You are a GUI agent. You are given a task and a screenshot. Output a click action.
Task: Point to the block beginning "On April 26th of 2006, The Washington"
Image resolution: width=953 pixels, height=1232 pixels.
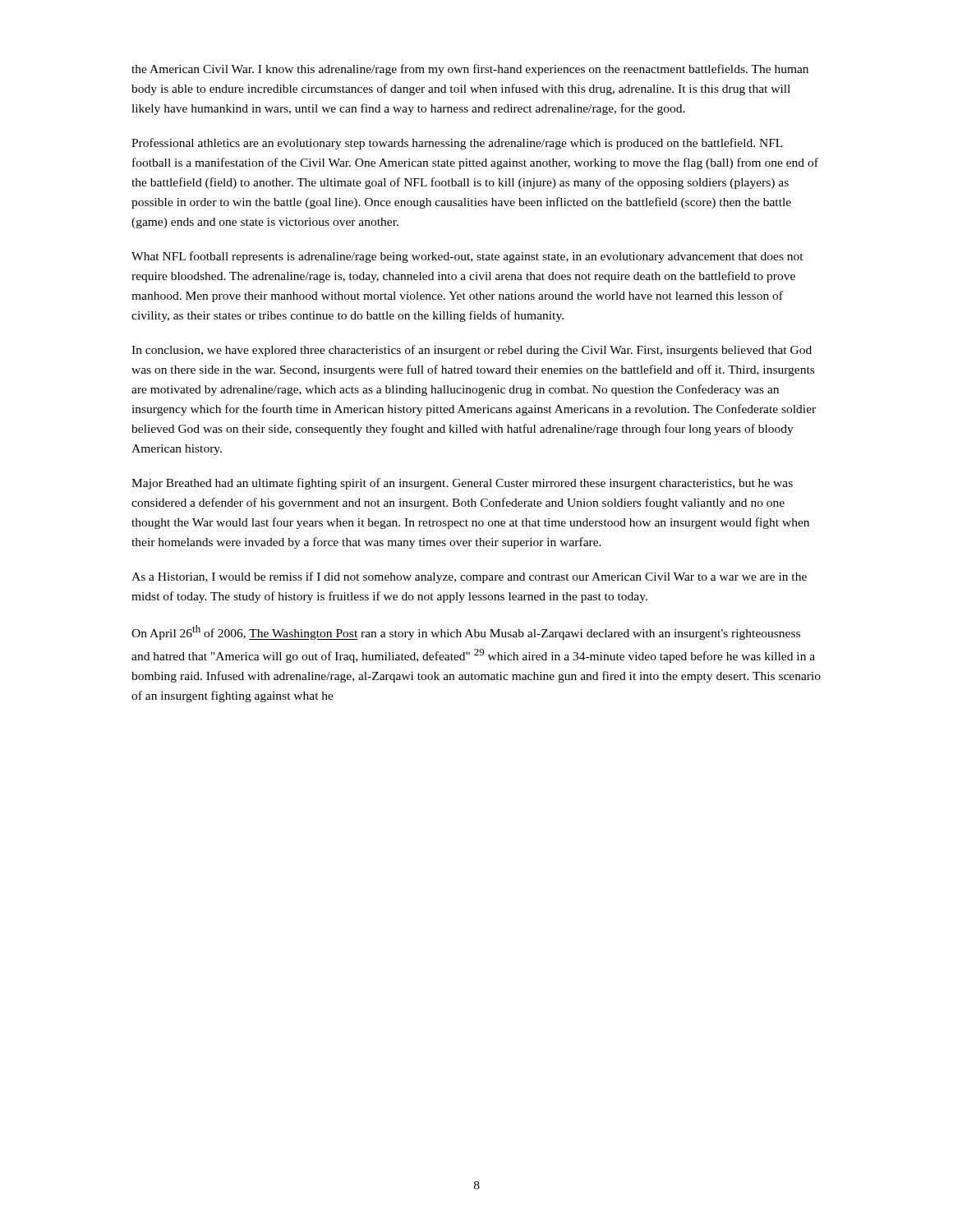click(476, 662)
